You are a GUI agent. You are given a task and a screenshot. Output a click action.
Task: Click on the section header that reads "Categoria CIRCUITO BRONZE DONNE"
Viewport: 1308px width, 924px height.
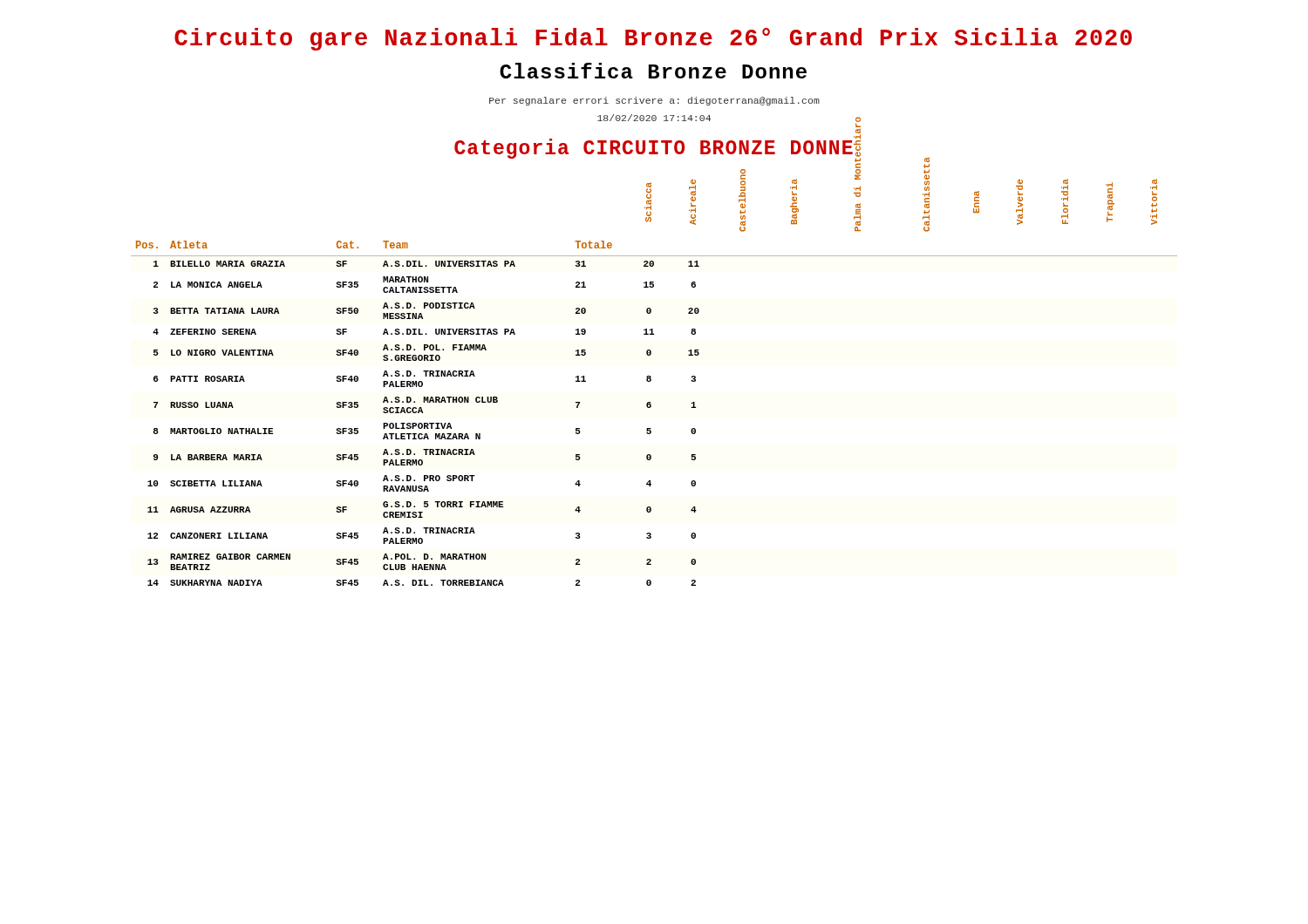tap(654, 149)
